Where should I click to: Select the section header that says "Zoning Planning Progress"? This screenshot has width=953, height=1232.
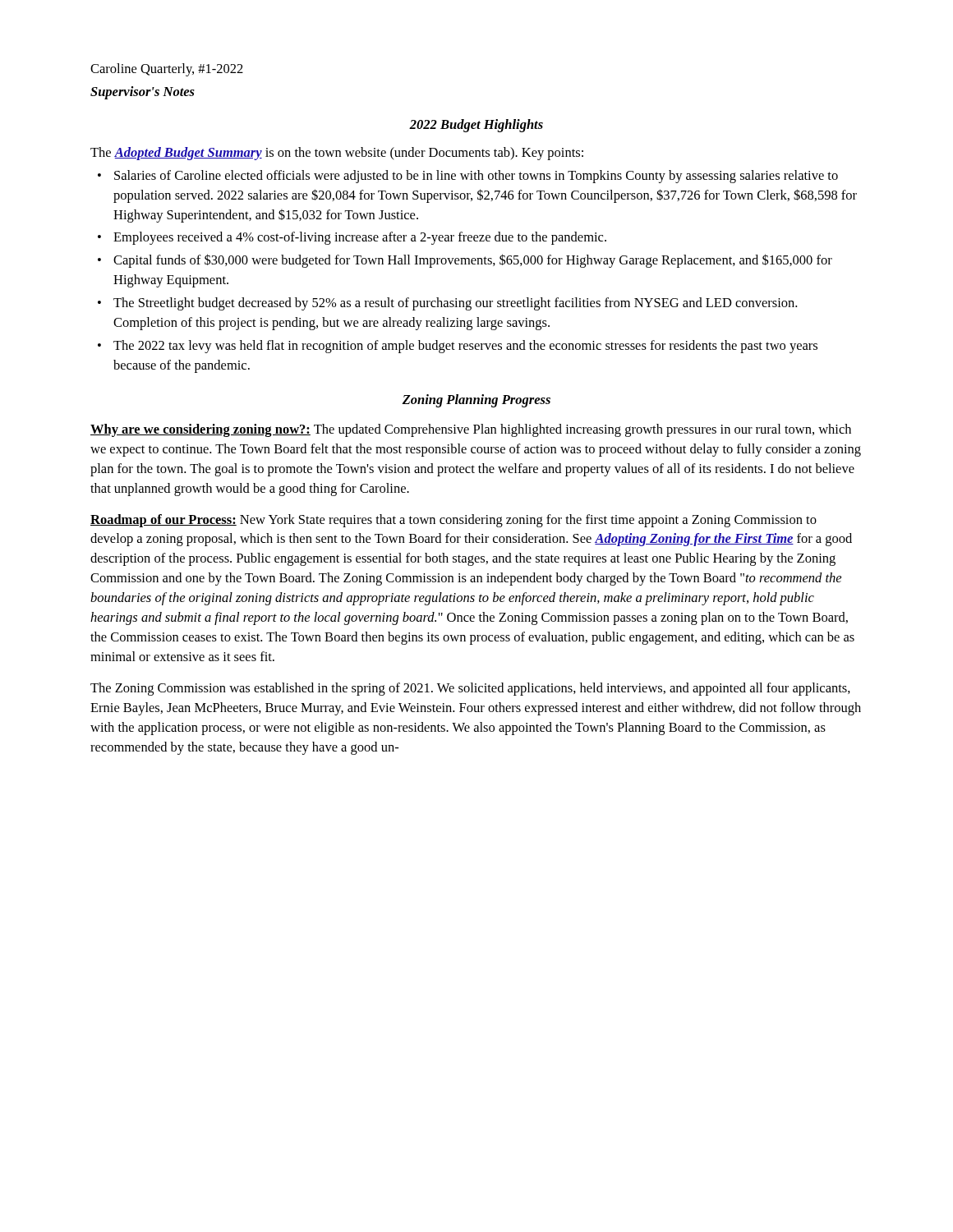tap(476, 399)
